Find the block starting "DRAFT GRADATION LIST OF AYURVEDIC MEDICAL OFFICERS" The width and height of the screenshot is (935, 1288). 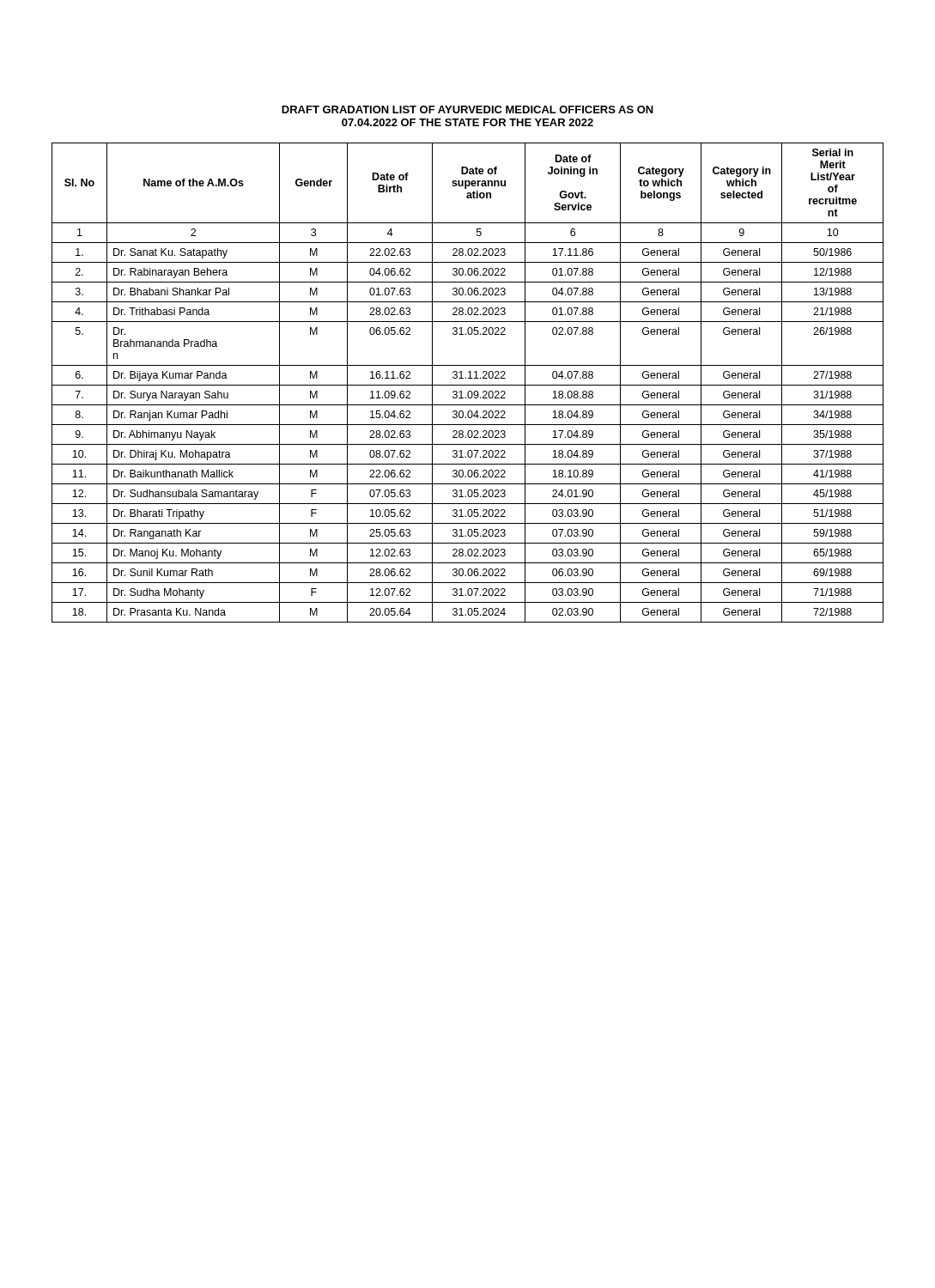(x=468, y=116)
